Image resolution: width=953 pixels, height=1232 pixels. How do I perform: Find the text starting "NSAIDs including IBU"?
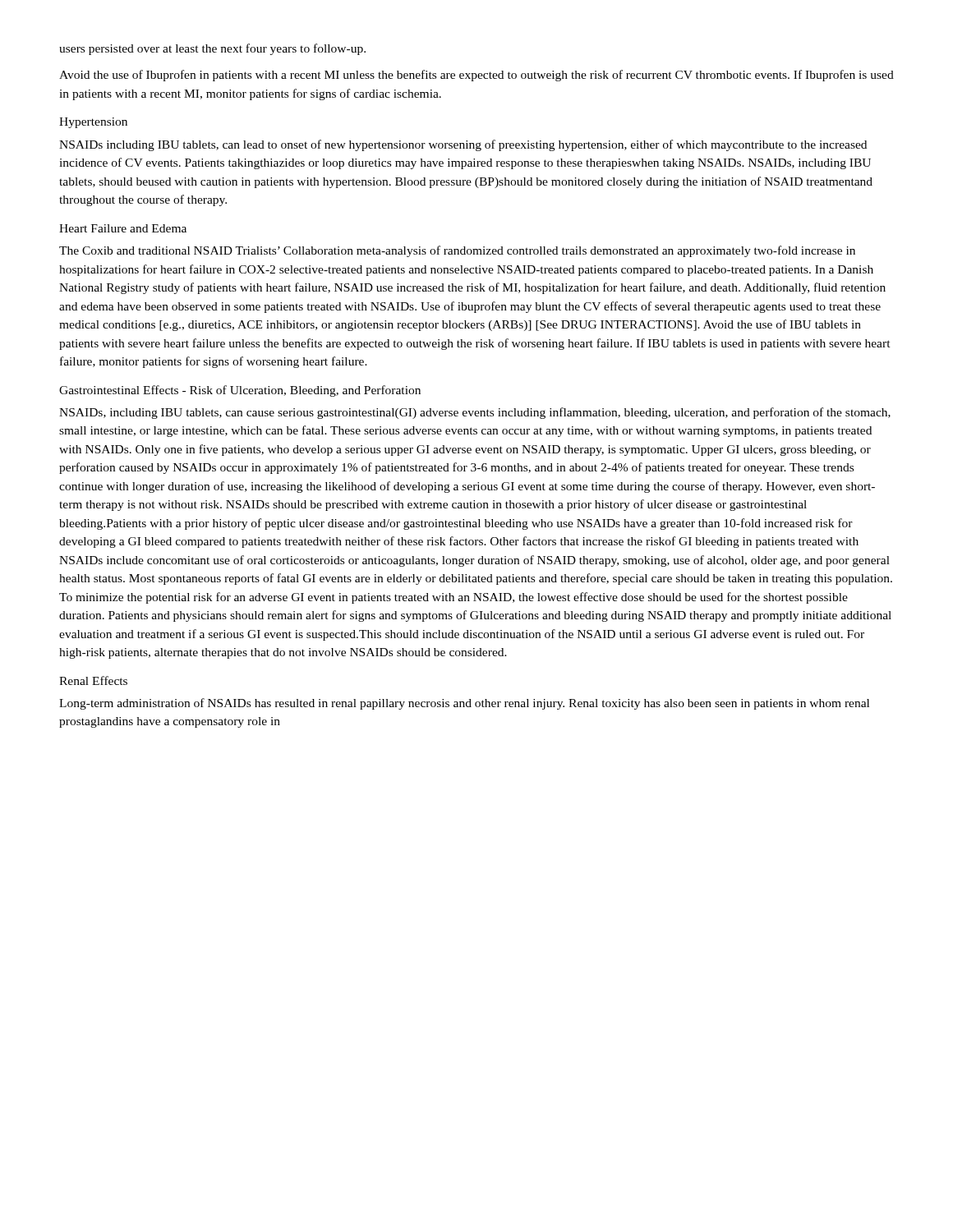pos(466,172)
